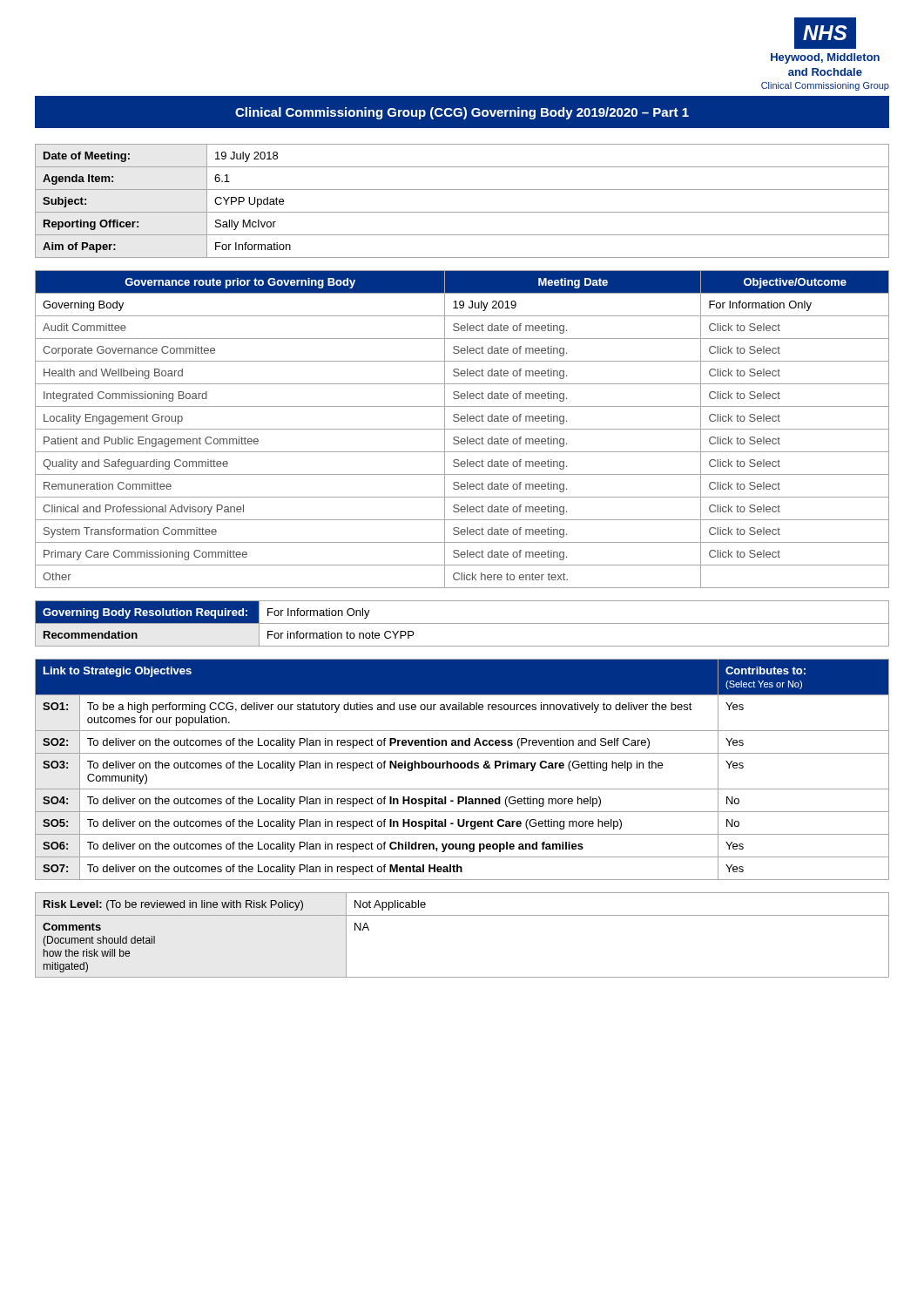Click on the table containing "To deliver on"
Screen dimensions: 1307x924
coord(462,769)
